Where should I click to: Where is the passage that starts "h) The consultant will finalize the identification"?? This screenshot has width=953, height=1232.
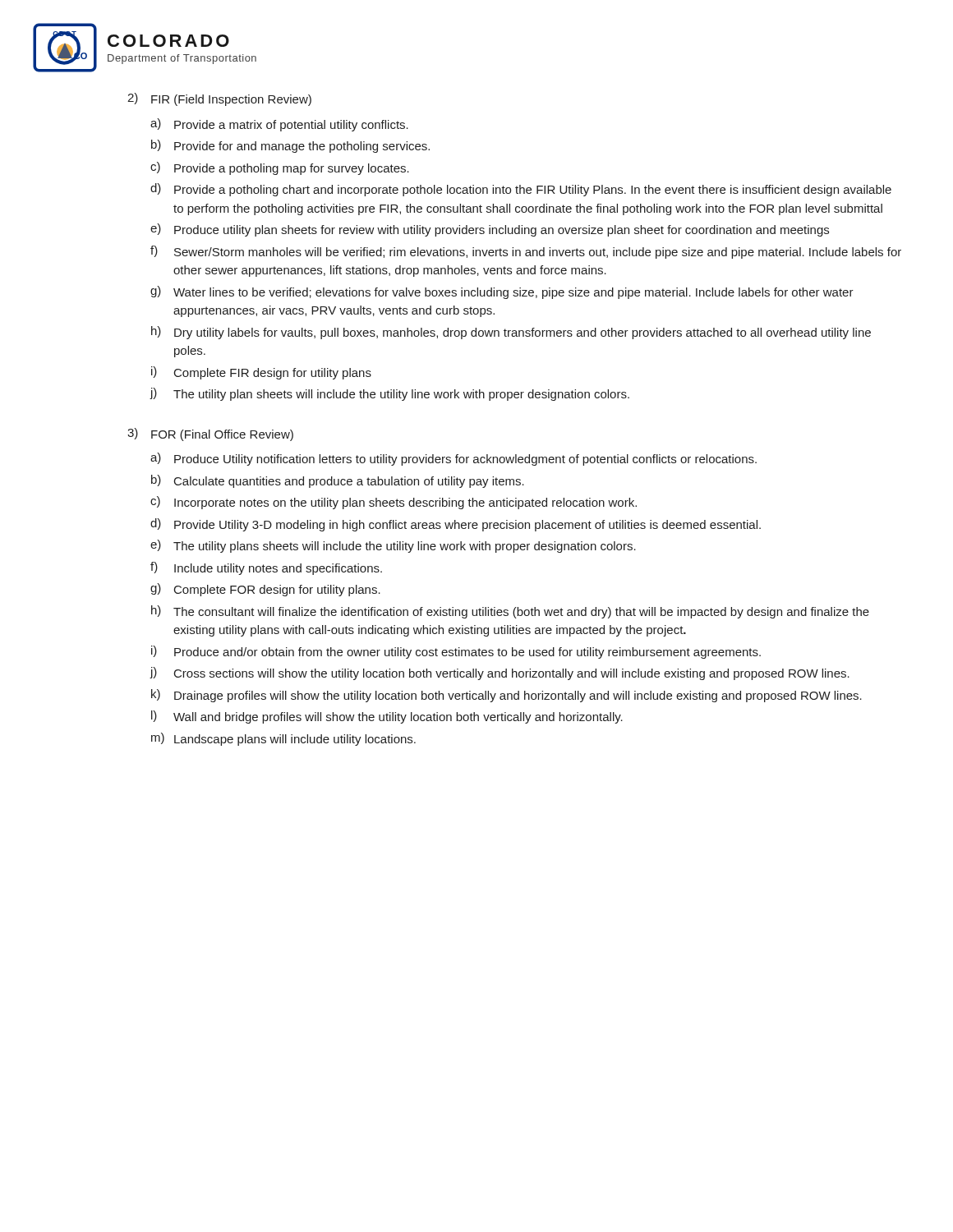pos(527,621)
